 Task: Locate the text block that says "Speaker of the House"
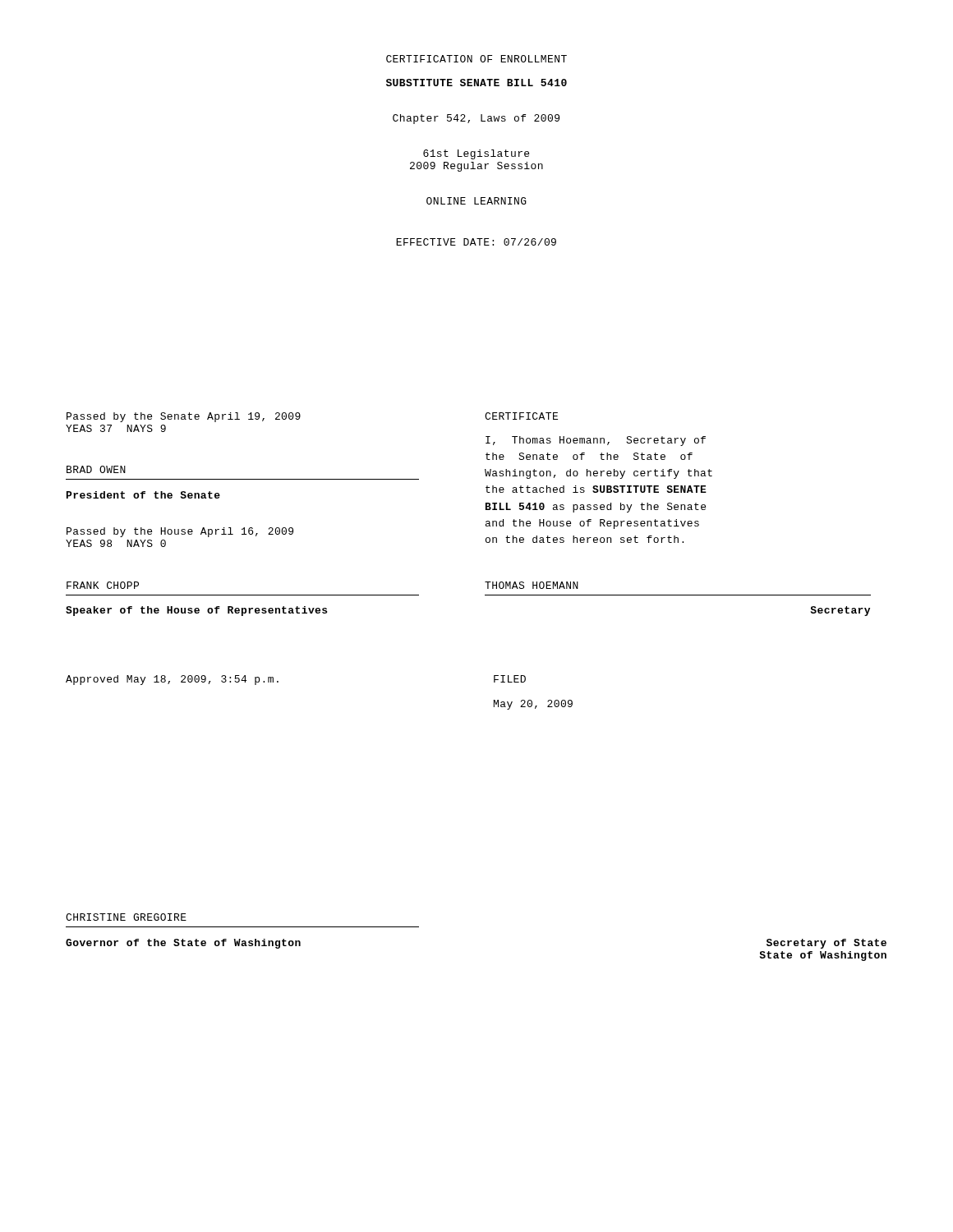[x=197, y=611]
